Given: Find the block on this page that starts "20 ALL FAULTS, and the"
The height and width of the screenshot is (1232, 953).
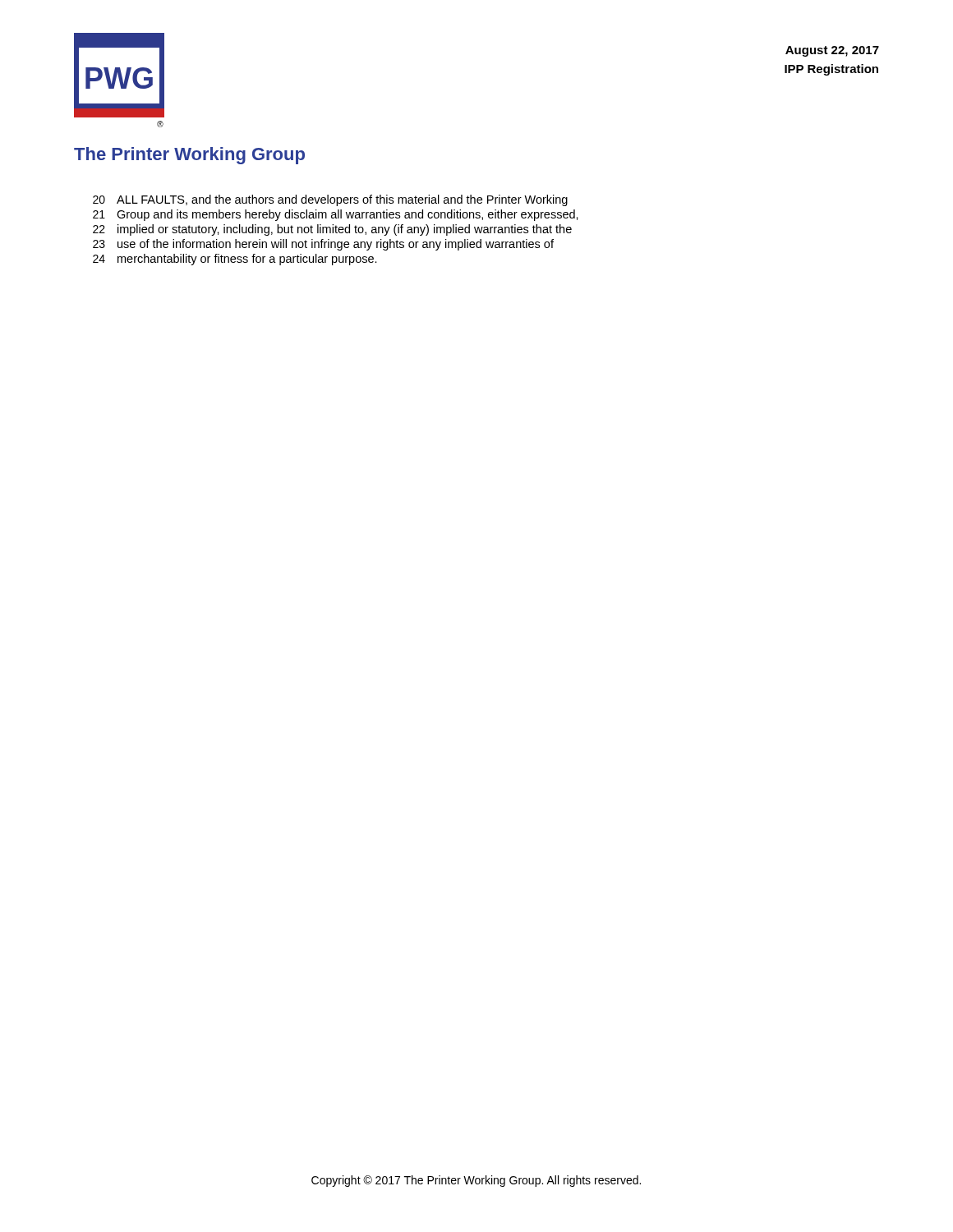Looking at the screenshot, I should click(476, 229).
